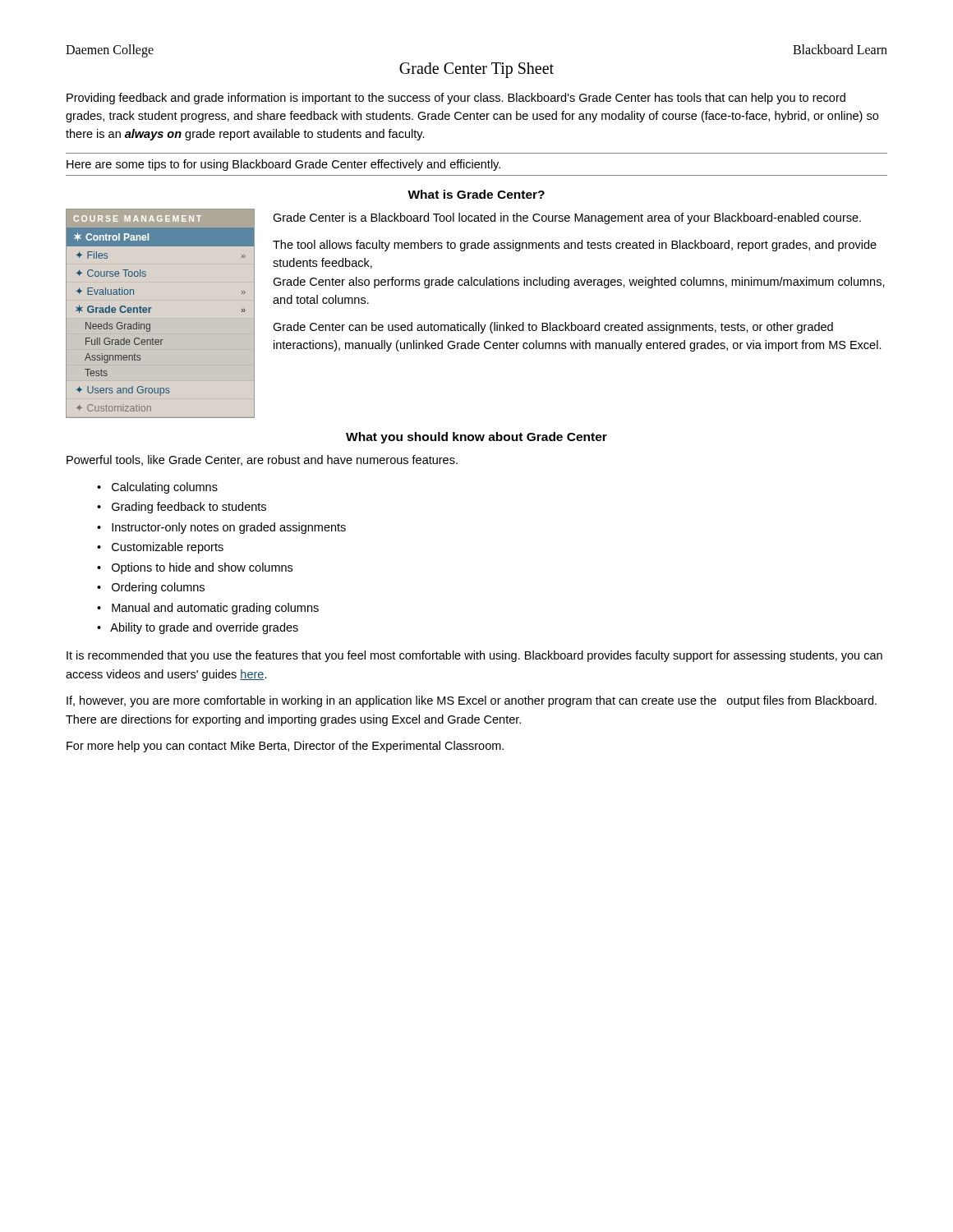The width and height of the screenshot is (953, 1232).
Task: Point to the region starting "• Manual and automatic grading"
Action: 208,607
